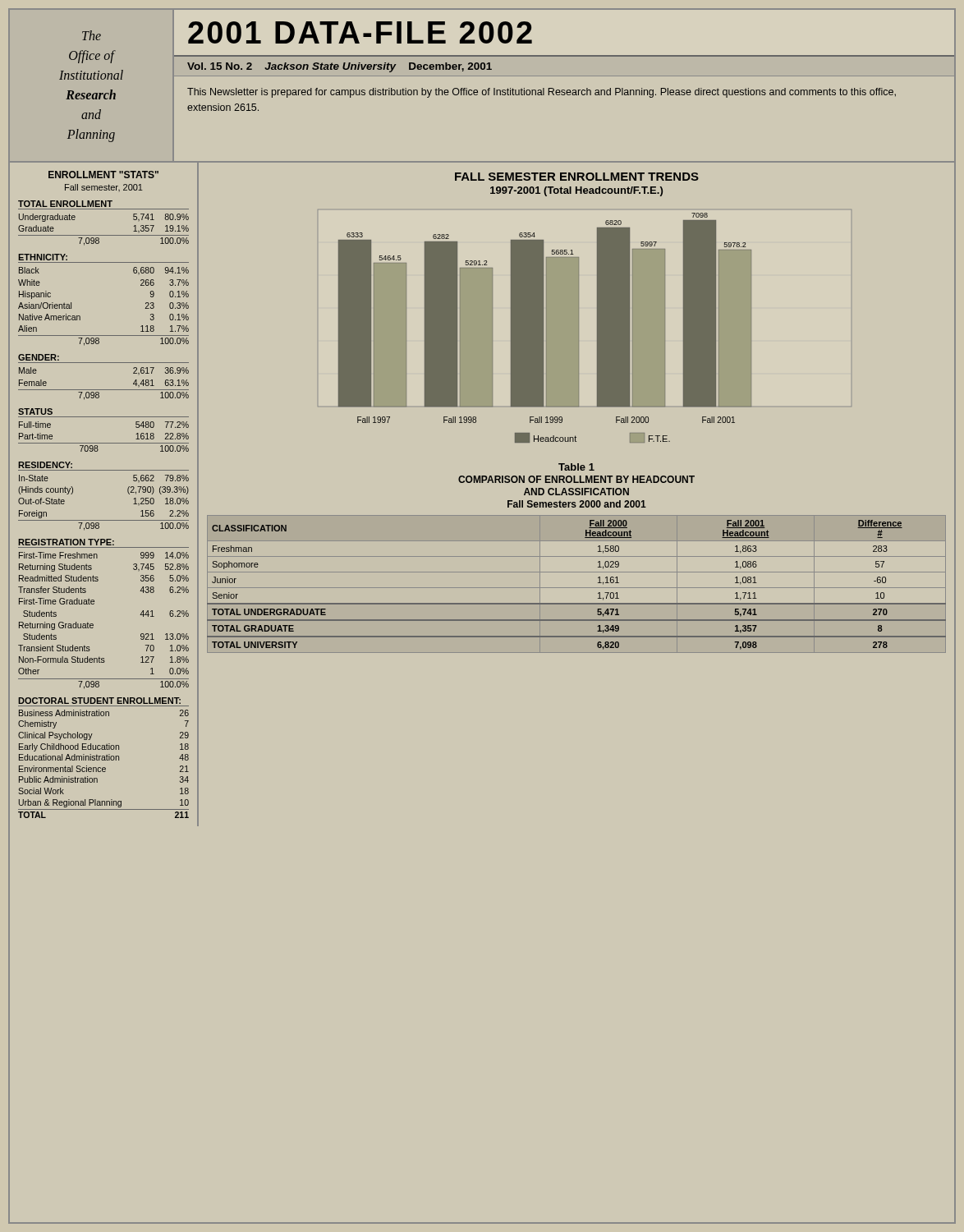The image size is (964, 1232).
Task: Find the table that mentions "TOTAL GRADUATE"
Action: tap(576, 584)
